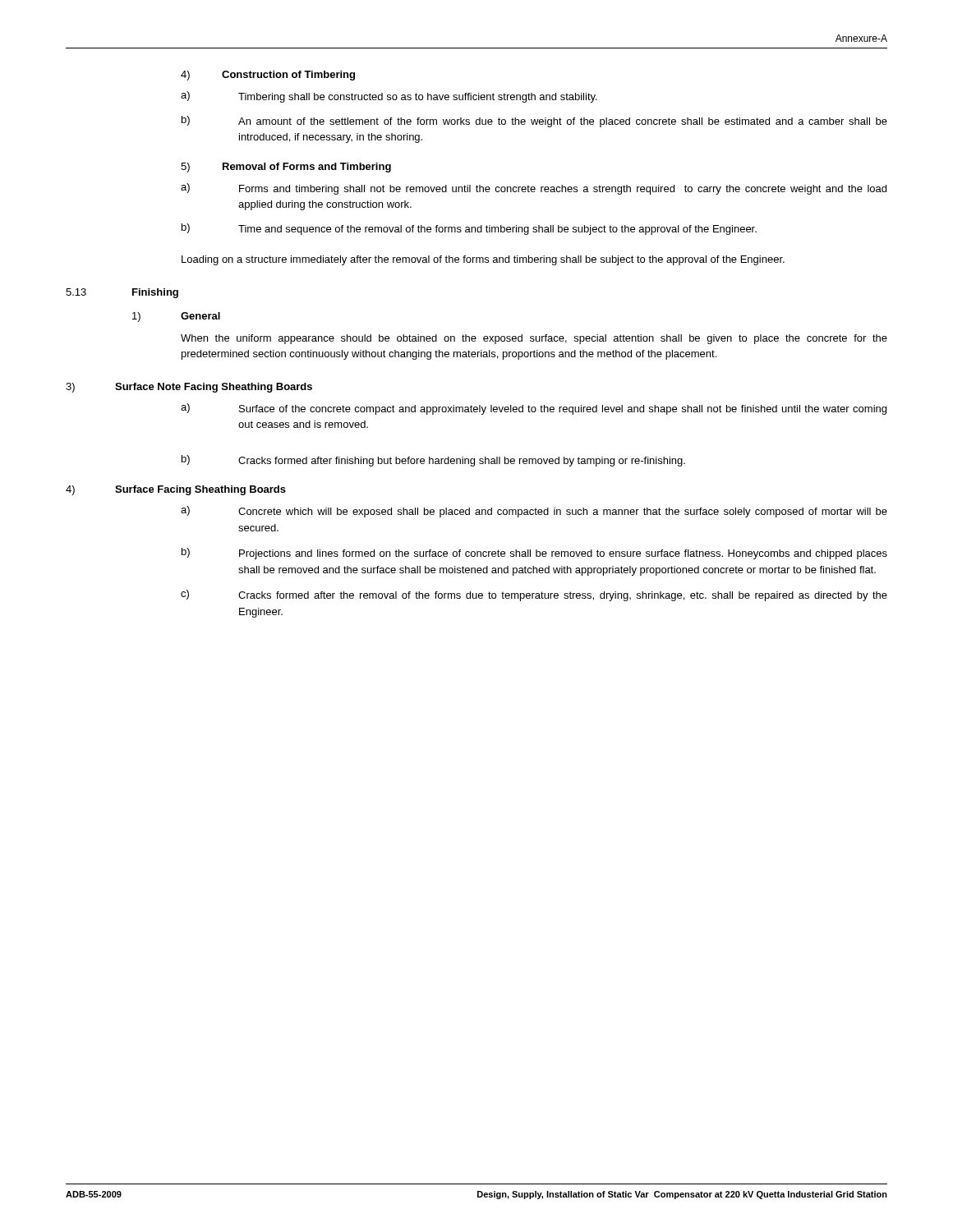Find "1) General" on this page
Image resolution: width=953 pixels, height=1232 pixels.
[176, 315]
